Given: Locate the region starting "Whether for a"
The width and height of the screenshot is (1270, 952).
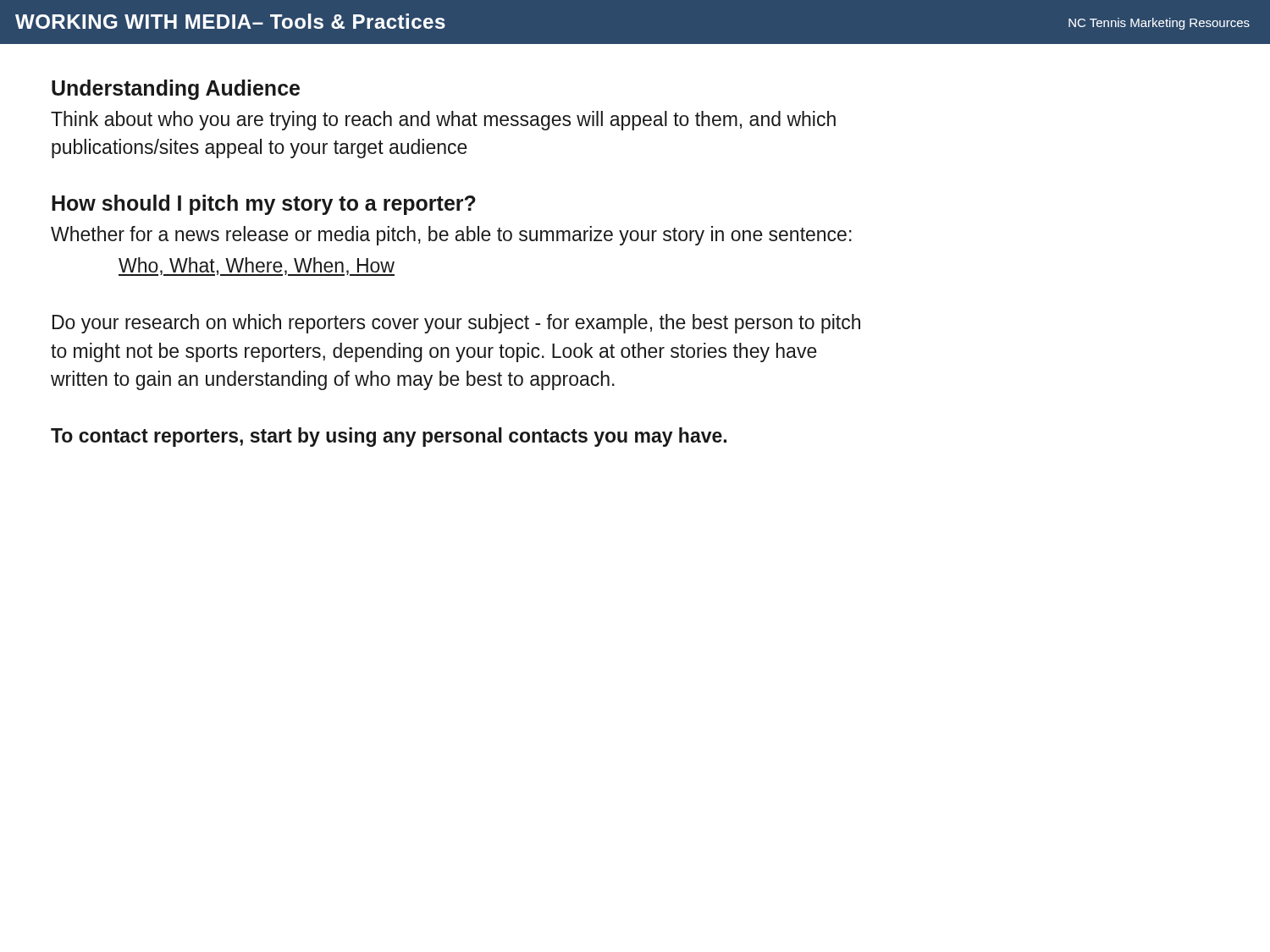Looking at the screenshot, I should click(x=635, y=251).
